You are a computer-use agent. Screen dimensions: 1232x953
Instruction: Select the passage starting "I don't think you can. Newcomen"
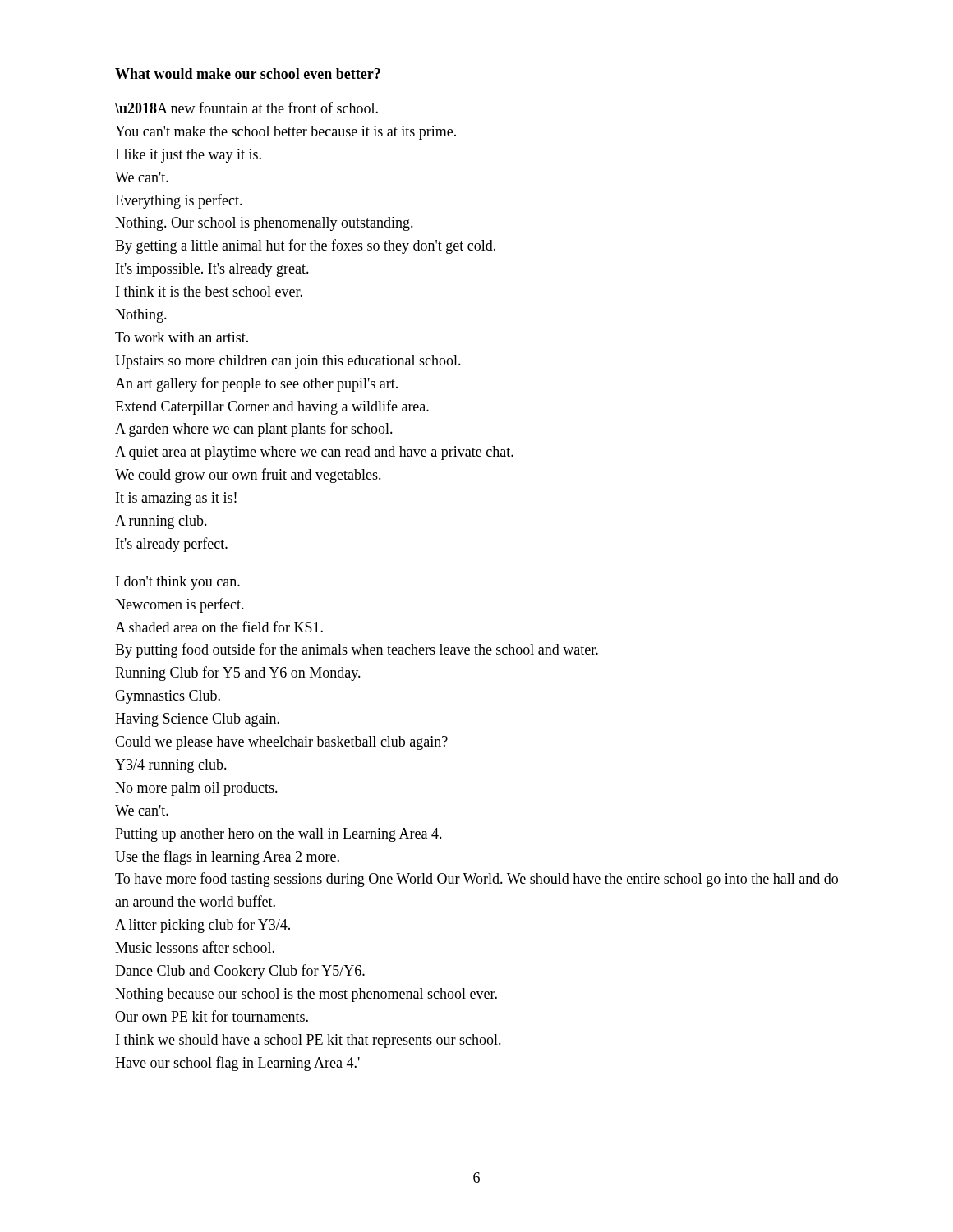(178, 583)
